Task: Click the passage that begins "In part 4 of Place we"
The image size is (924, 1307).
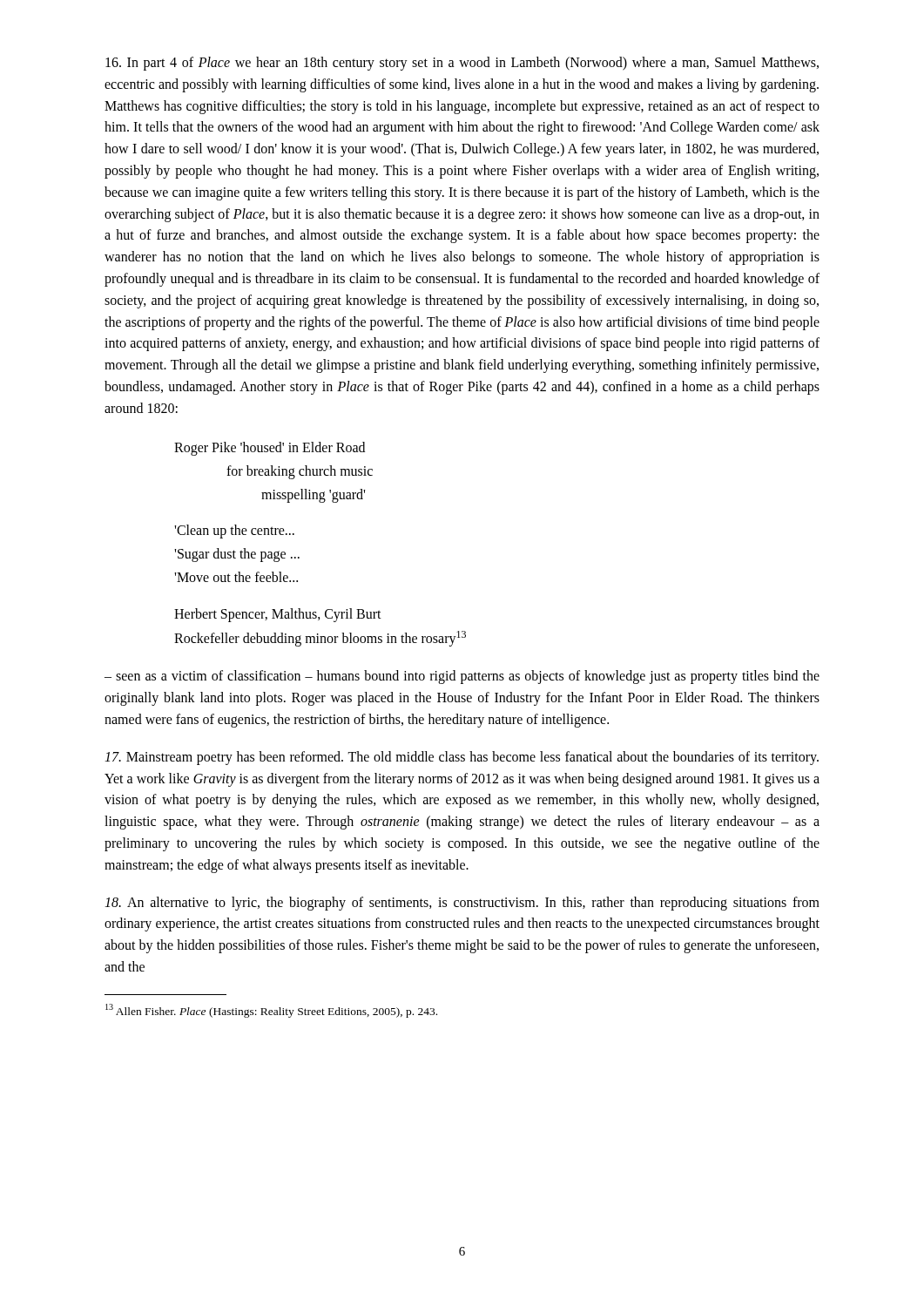Action: 462,235
